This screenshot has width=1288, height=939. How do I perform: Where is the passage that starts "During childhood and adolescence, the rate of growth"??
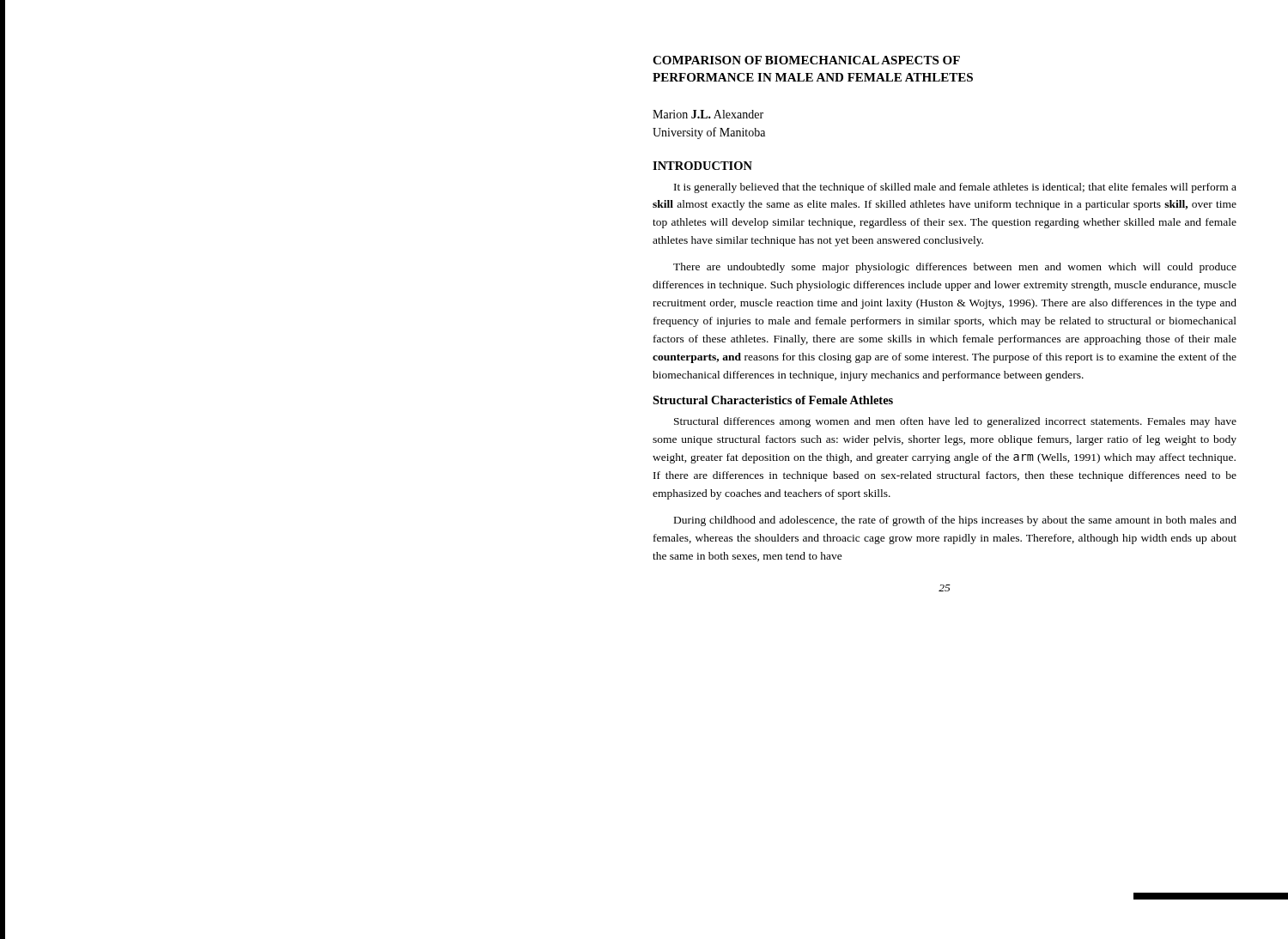pyautogui.click(x=945, y=538)
